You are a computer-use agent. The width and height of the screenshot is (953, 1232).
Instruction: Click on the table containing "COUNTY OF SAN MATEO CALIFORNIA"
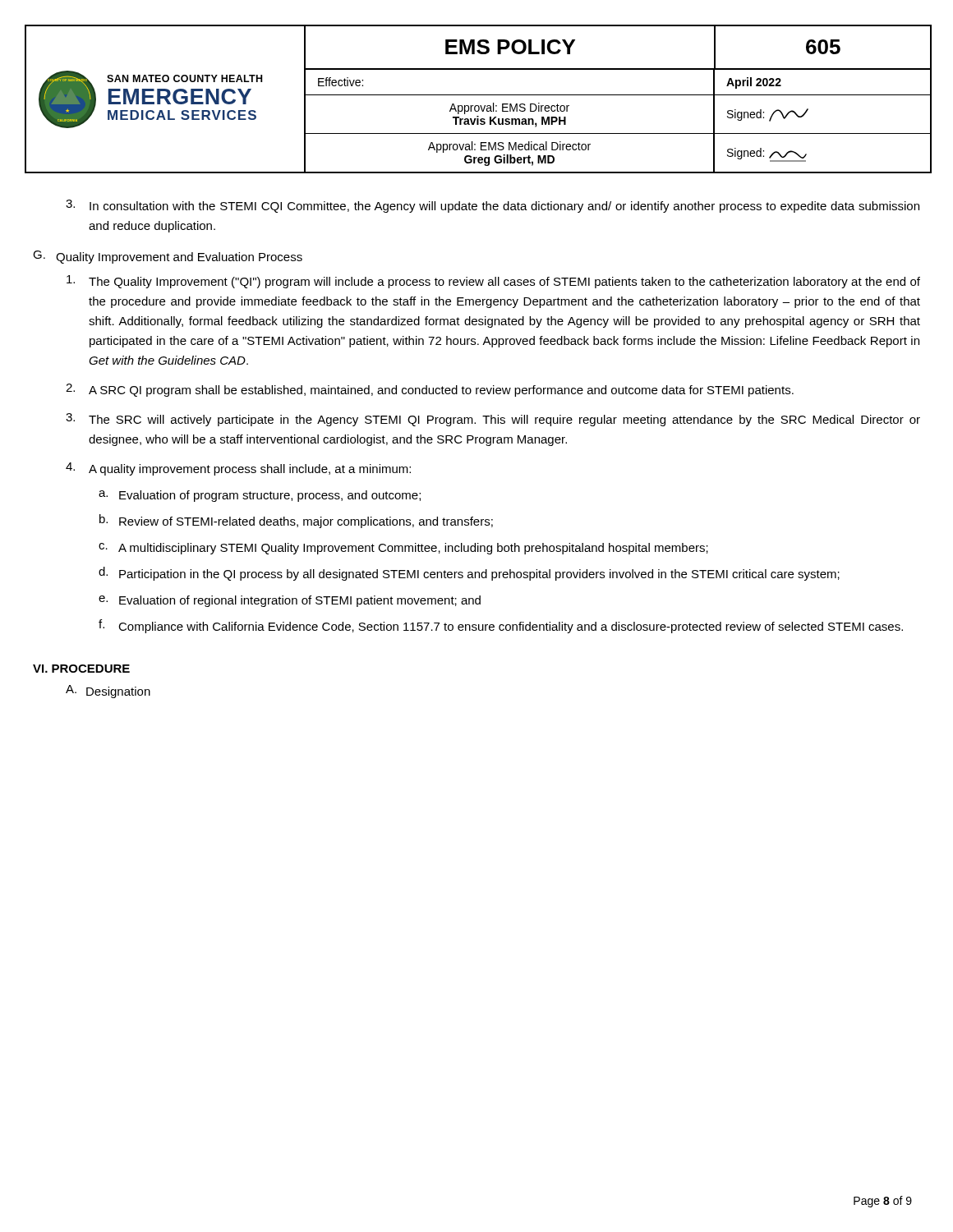pyautogui.click(x=478, y=99)
